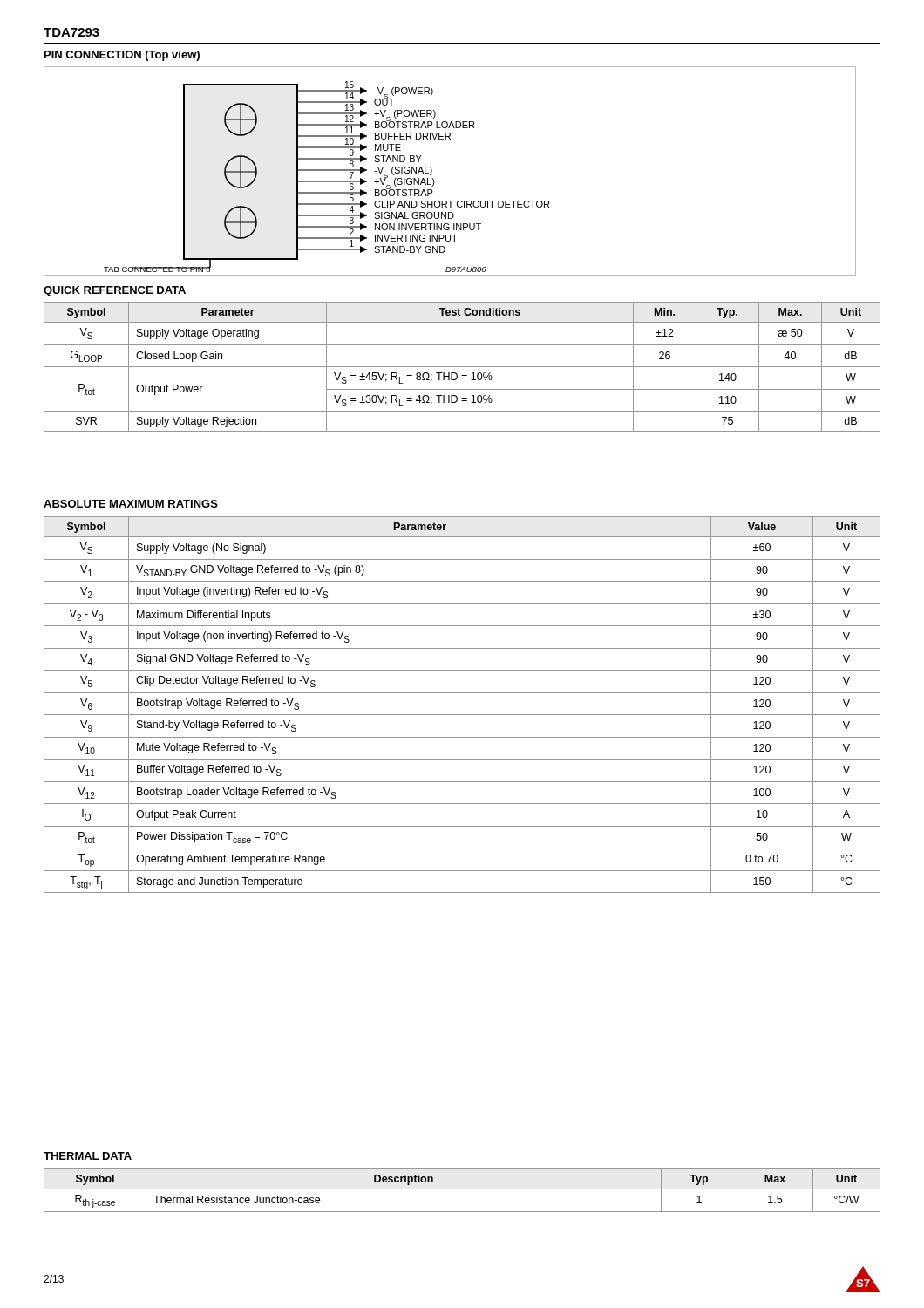
Task: Navigate to the region starting "THERMAL DATA"
Action: [x=88, y=1156]
